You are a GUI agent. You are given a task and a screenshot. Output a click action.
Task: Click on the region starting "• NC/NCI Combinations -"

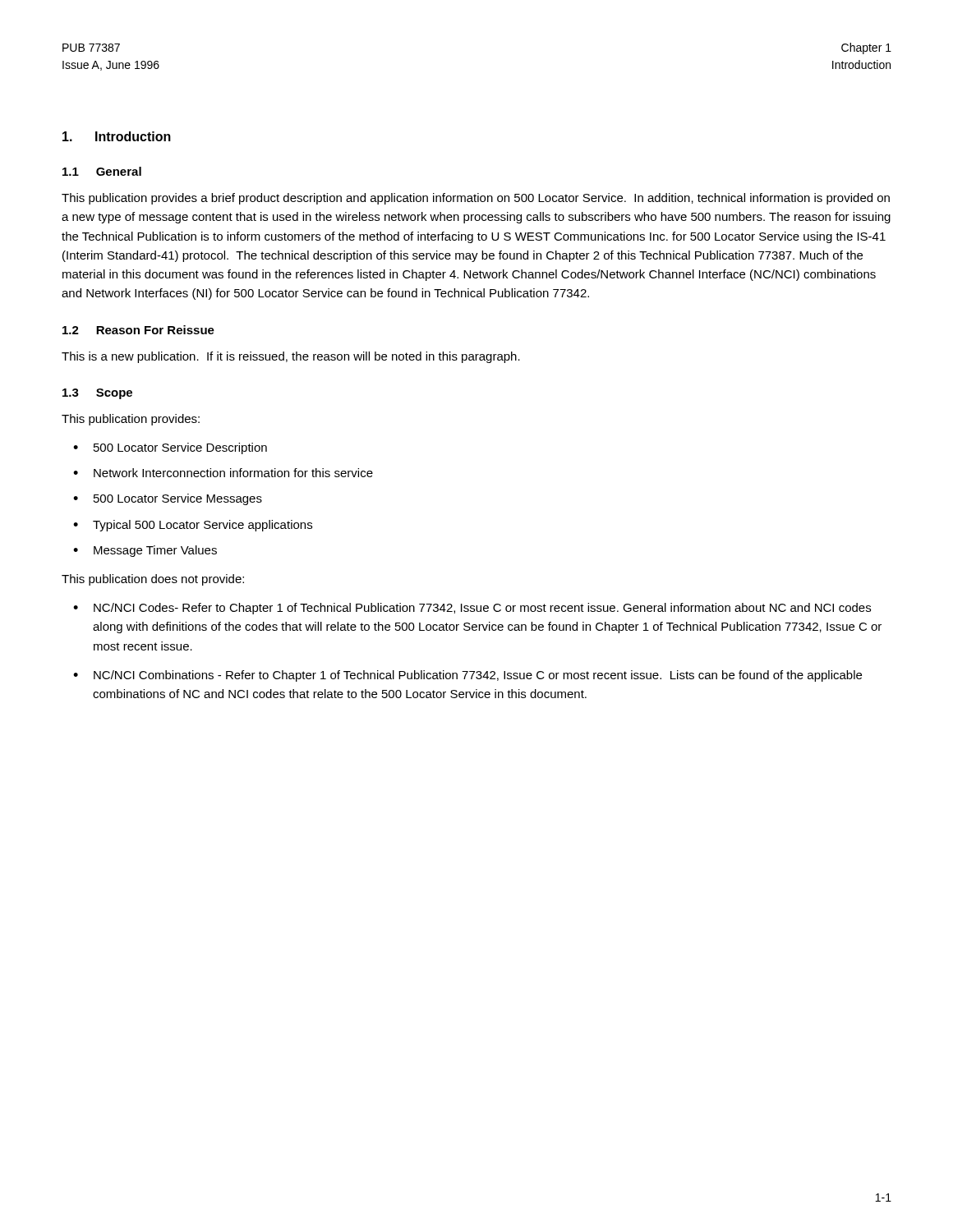(482, 684)
